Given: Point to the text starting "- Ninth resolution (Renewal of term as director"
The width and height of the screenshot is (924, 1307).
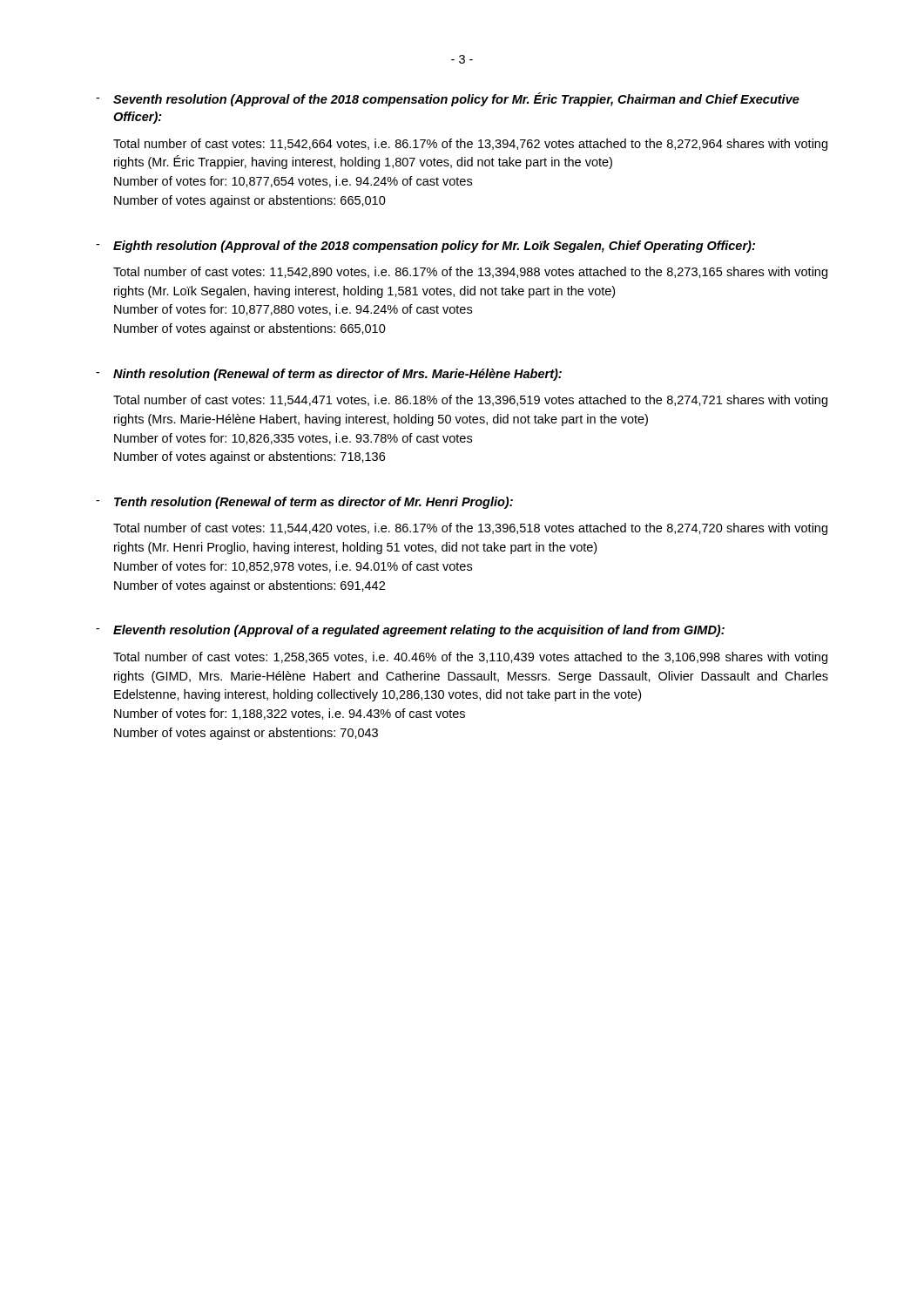Looking at the screenshot, I should [462, 416].
